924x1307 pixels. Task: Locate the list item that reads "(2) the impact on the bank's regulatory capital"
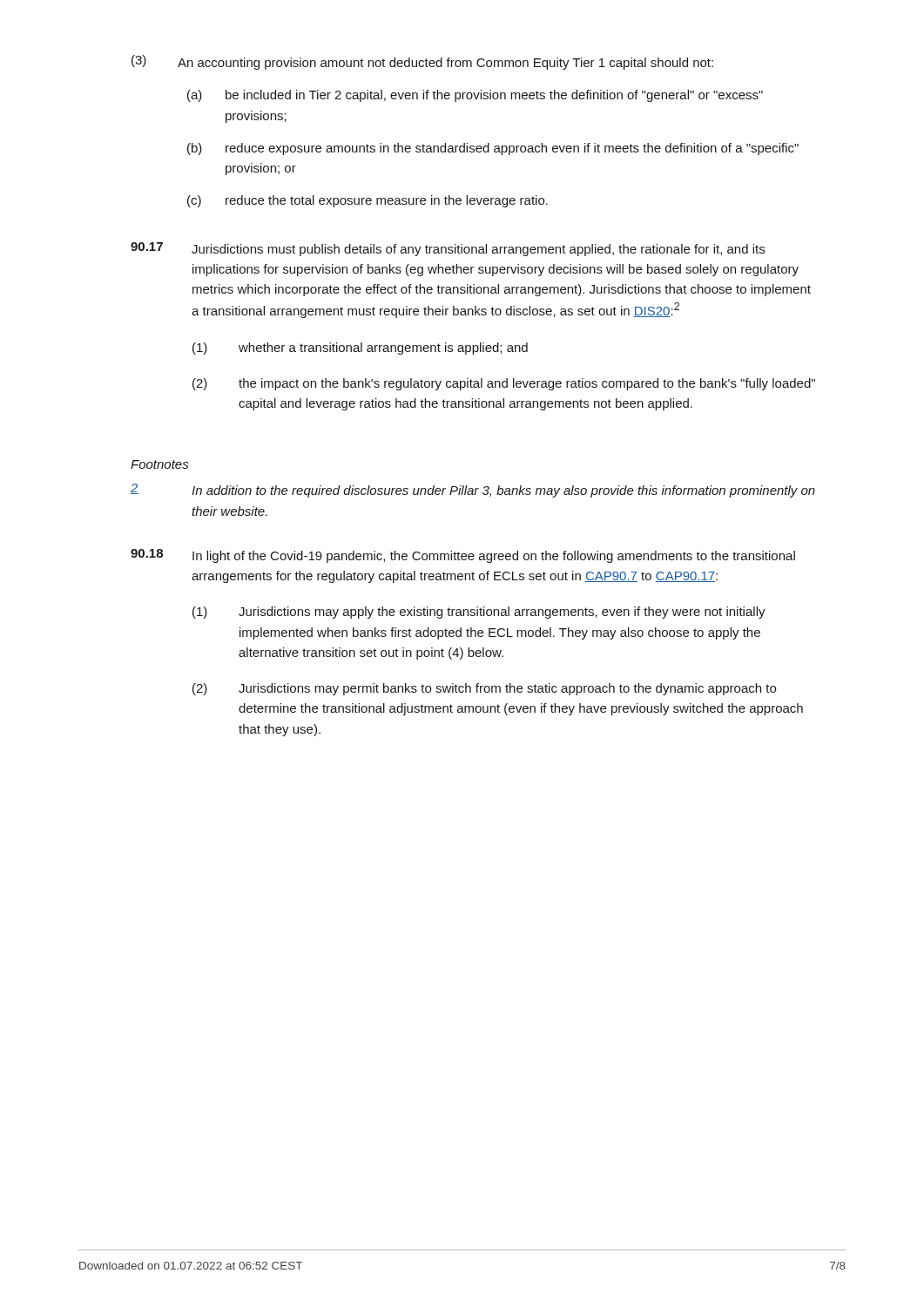[x=506, y=393]
